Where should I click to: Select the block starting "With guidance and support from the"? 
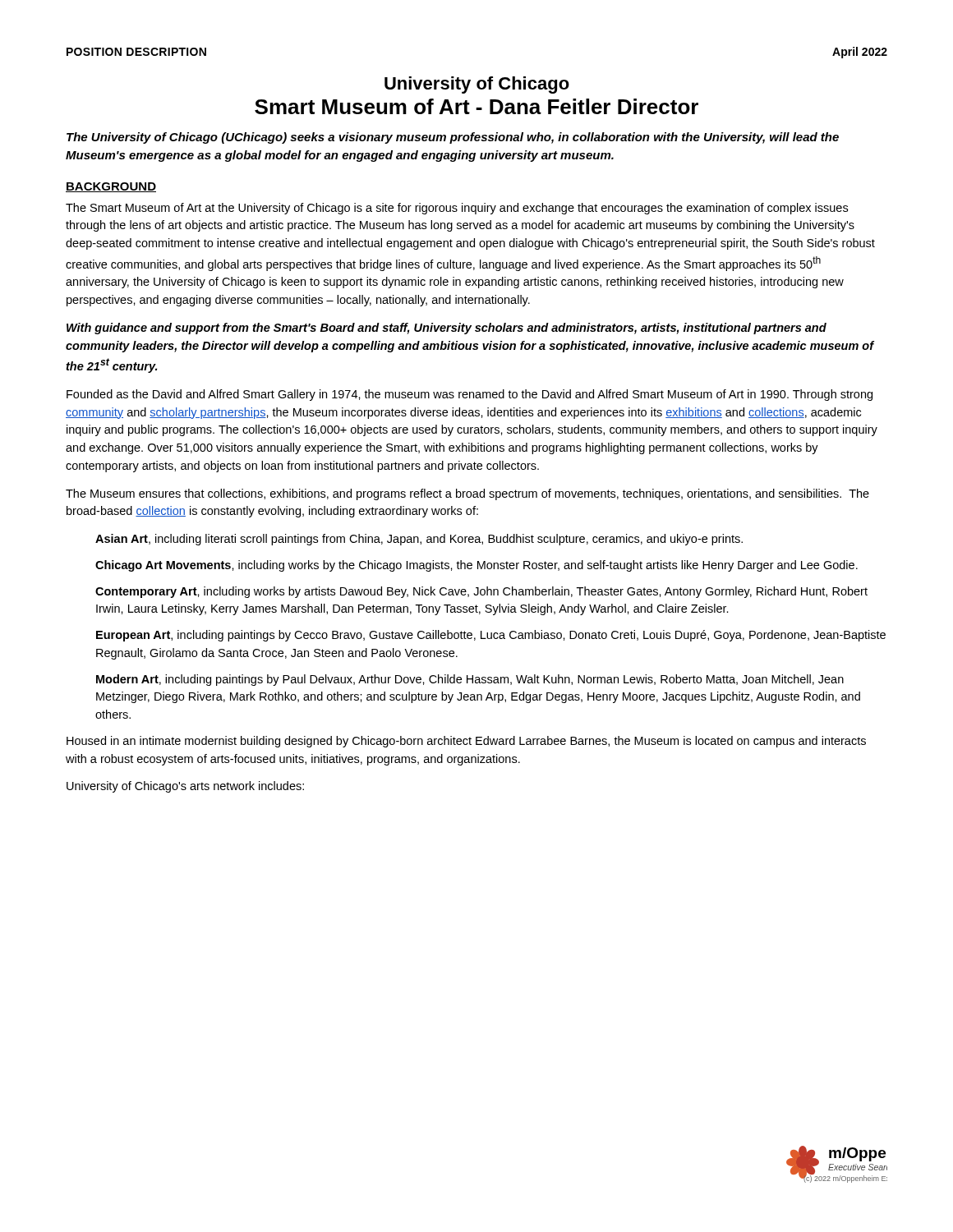(x=470, y=347)
